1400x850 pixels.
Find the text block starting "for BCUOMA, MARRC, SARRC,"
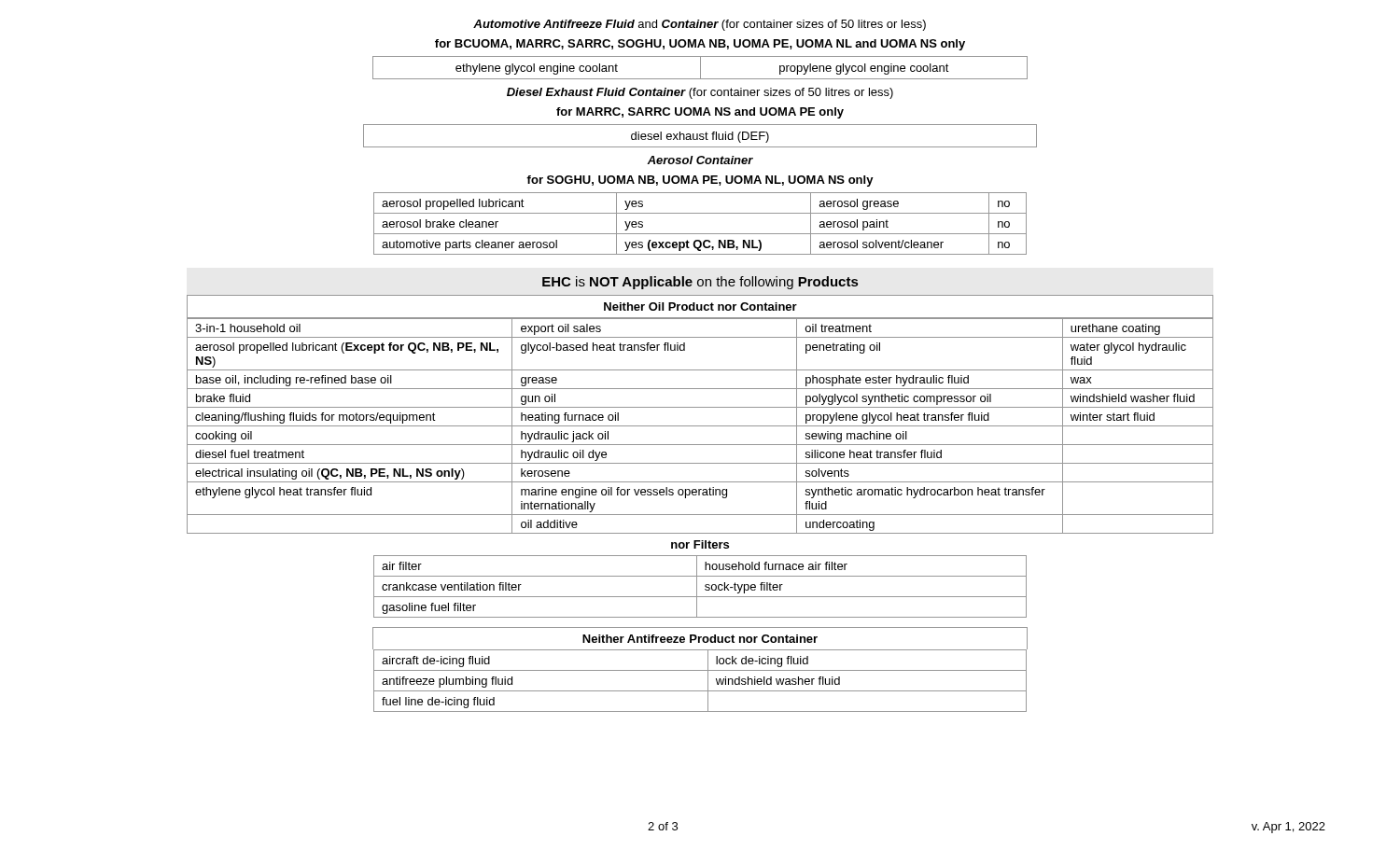[700, 43]
